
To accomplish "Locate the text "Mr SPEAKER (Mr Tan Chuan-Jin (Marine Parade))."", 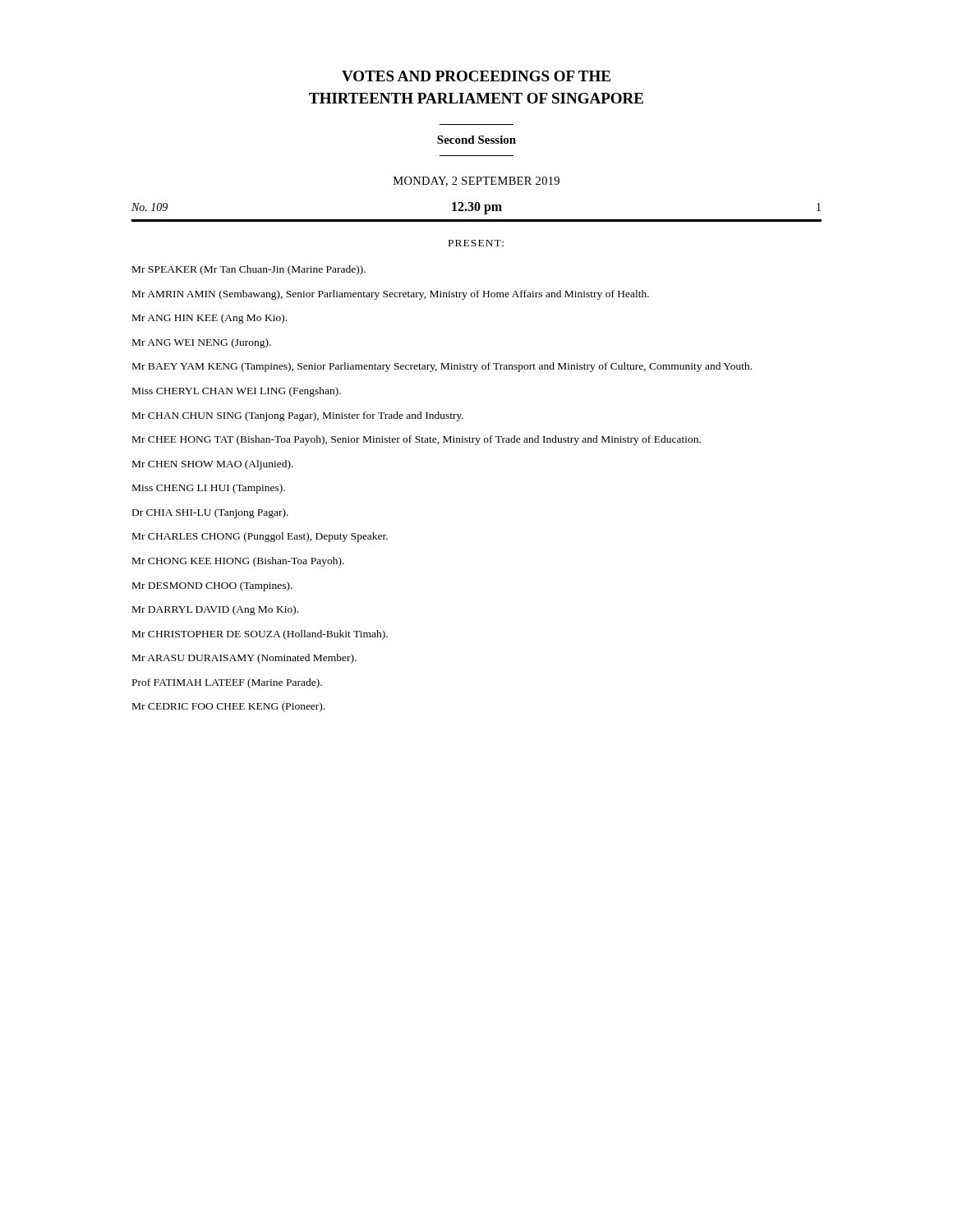I will click(x=249, y=269).
